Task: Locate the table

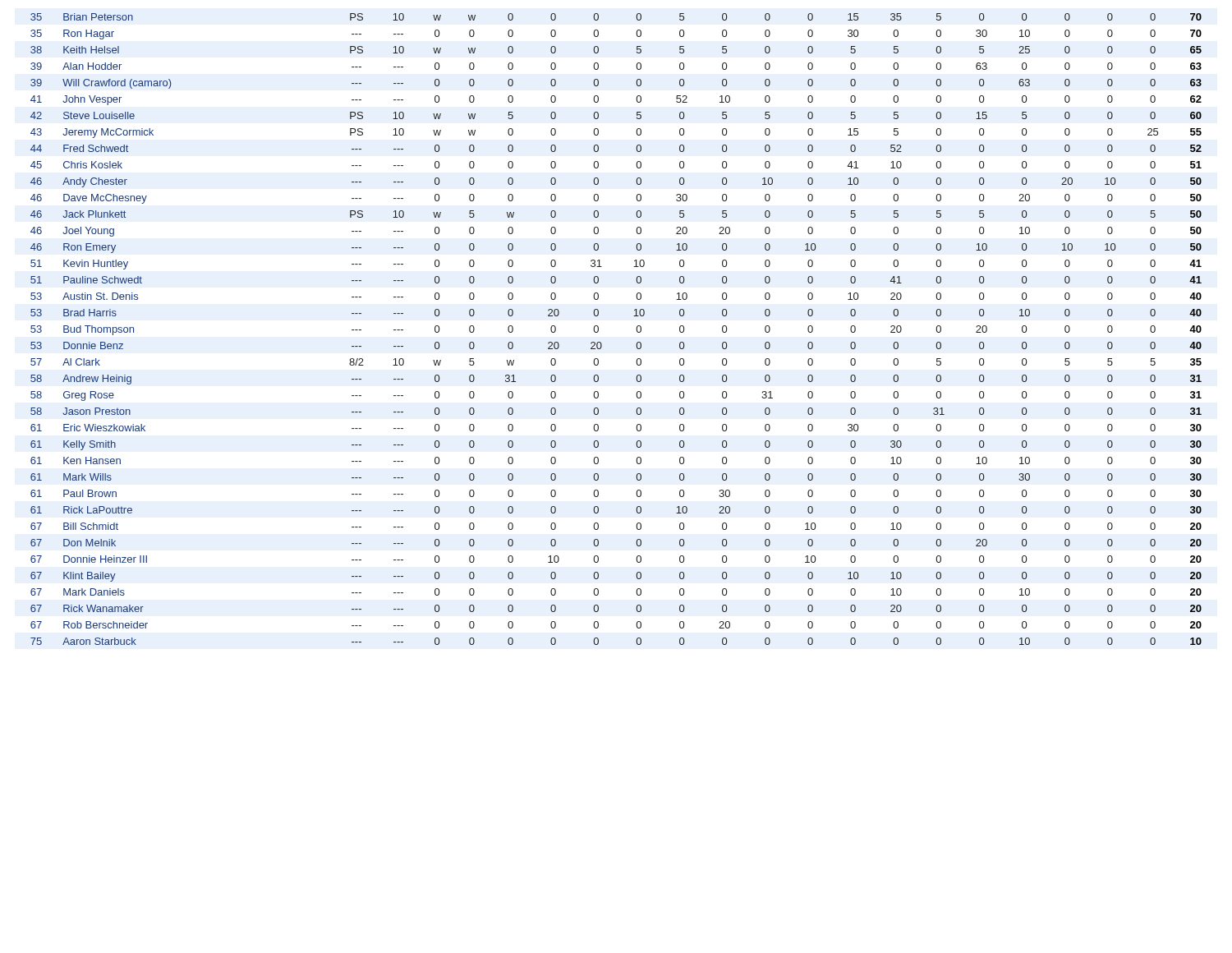Action: tap(616, 329)
